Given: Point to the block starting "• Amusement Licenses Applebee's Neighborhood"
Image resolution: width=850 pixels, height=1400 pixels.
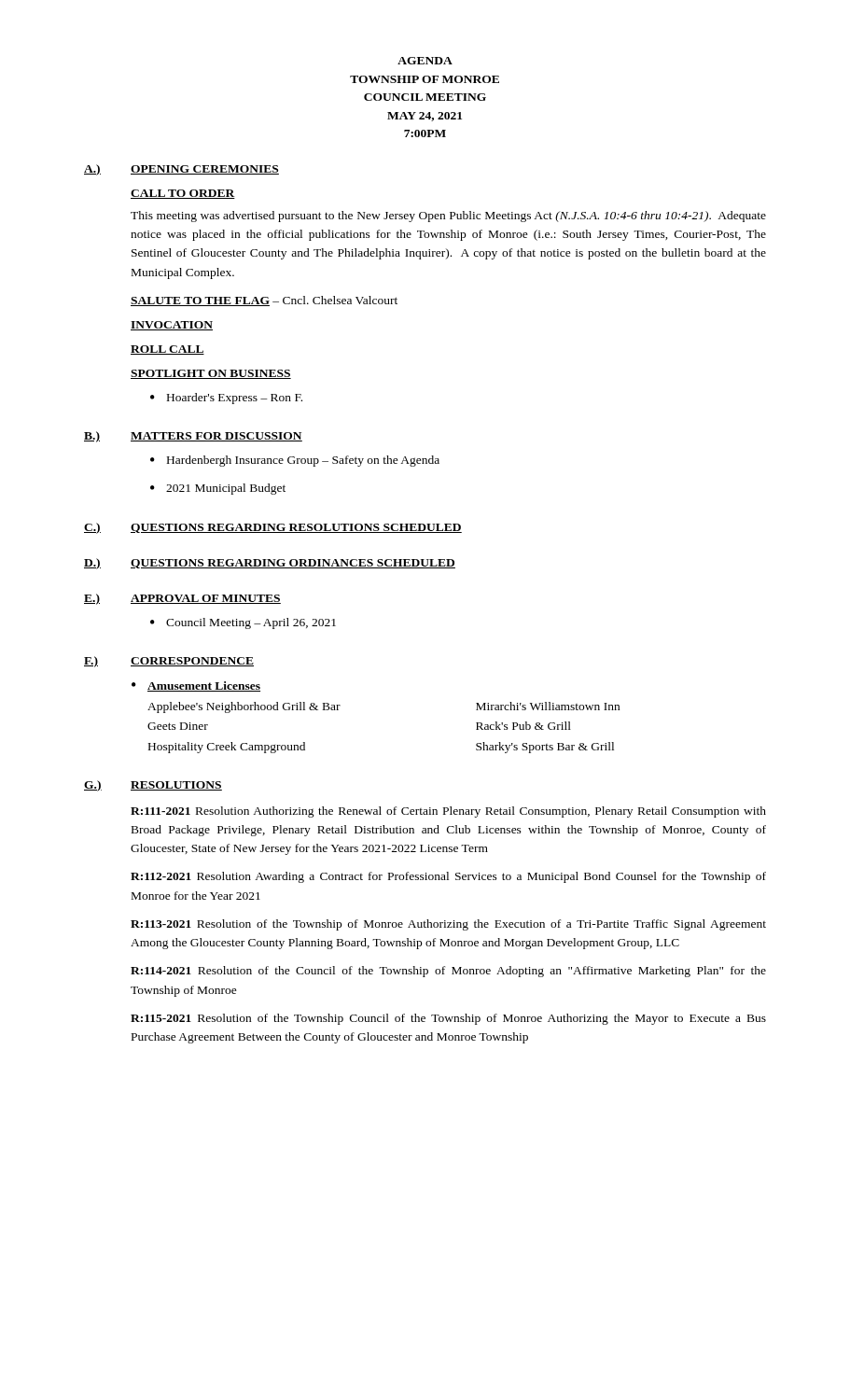Looking at the screenshot, I should click(196, 686).
